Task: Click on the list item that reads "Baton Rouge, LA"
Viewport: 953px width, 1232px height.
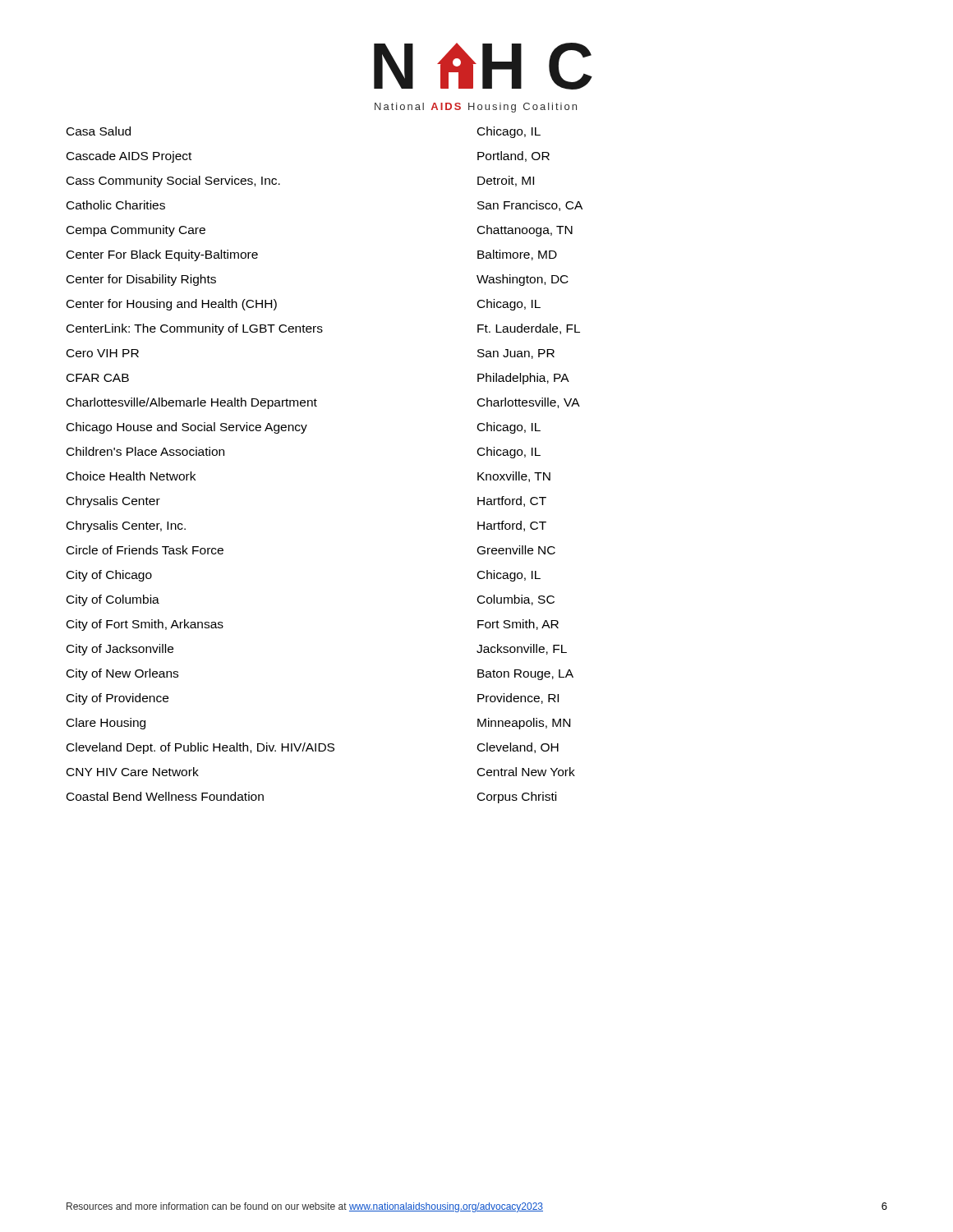Action: [525, 673]
